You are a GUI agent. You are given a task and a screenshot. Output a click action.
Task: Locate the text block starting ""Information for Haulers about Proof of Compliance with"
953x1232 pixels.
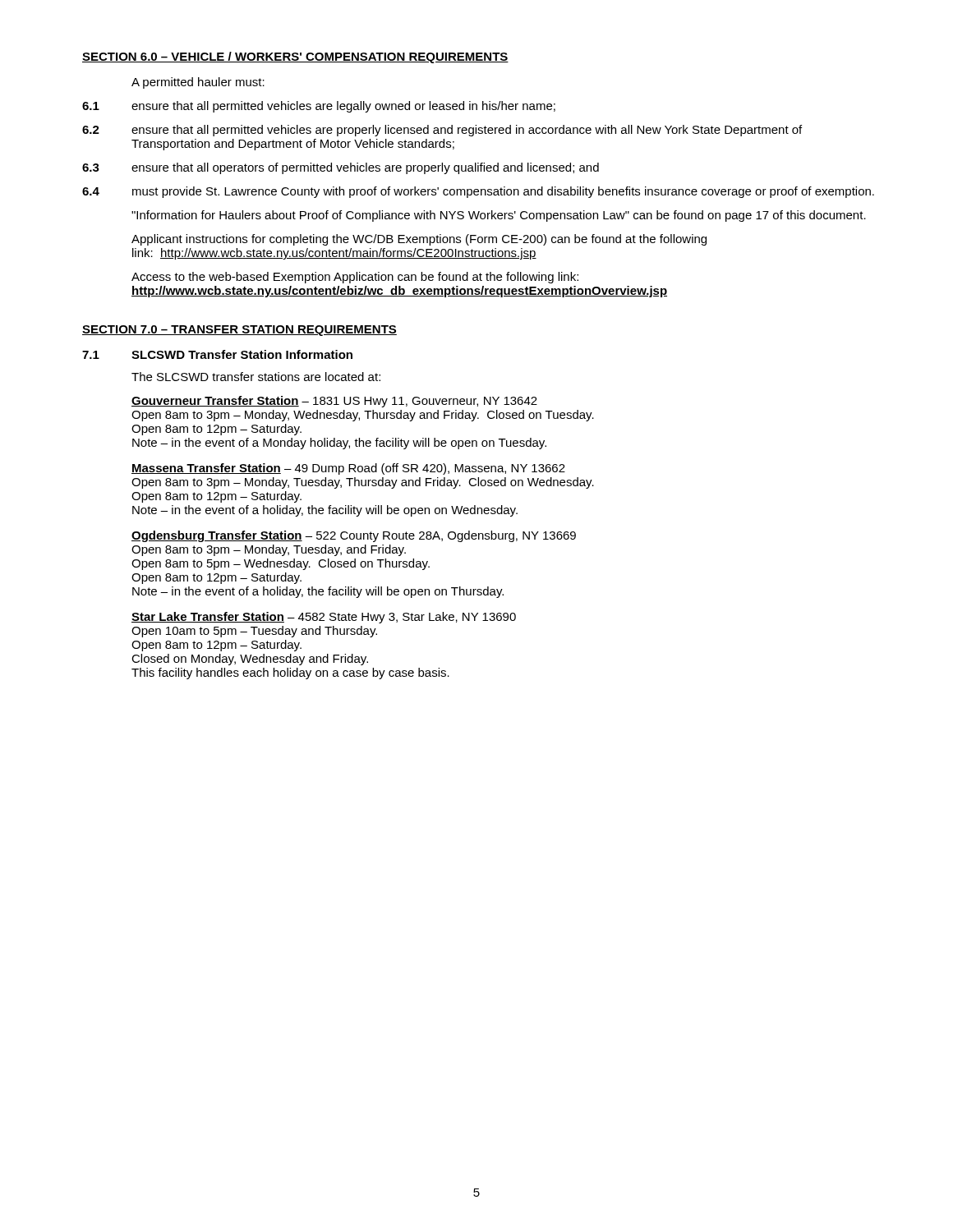click(x=499, y=215)
